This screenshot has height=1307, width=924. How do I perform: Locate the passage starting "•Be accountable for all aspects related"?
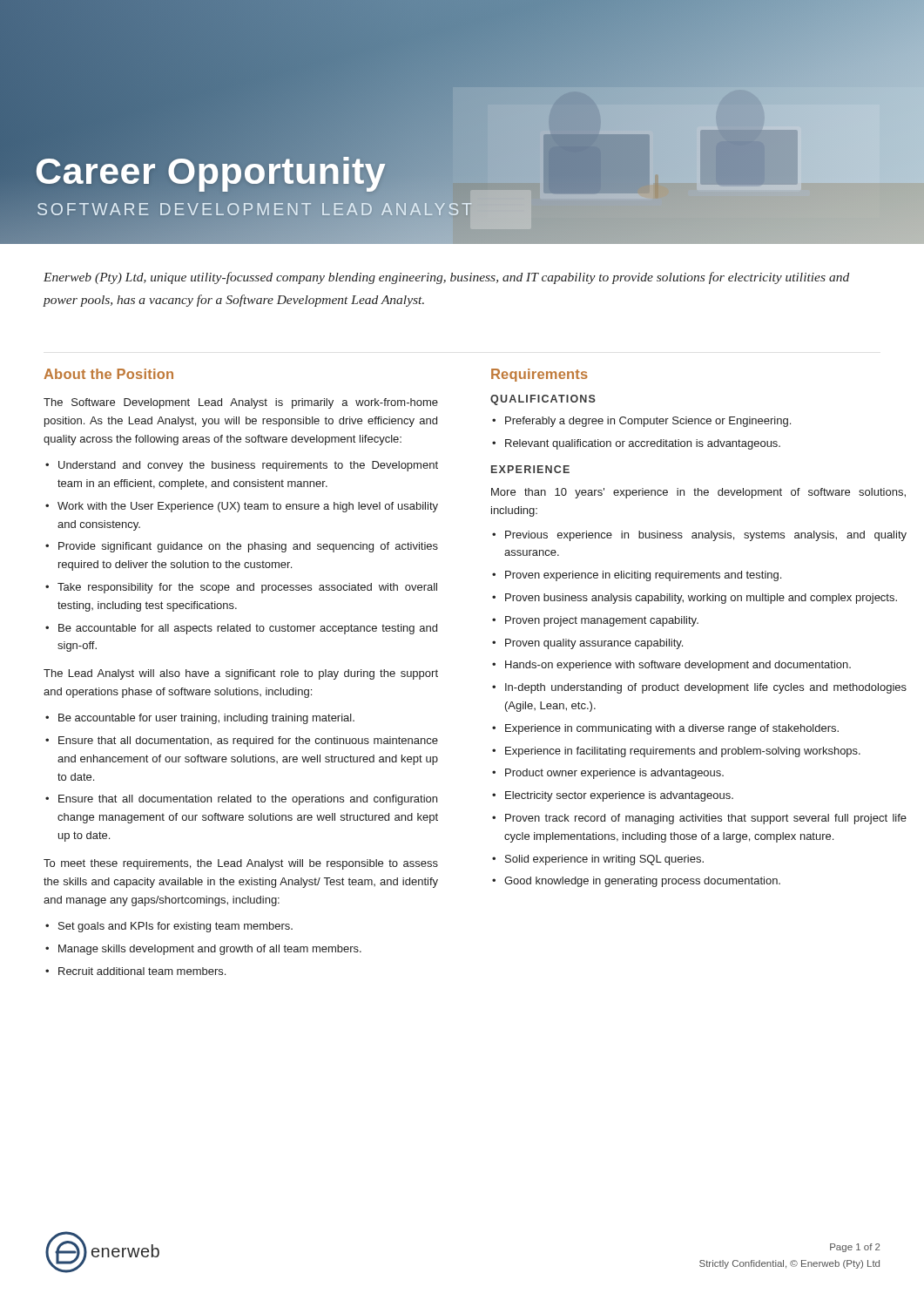[242, 636]
